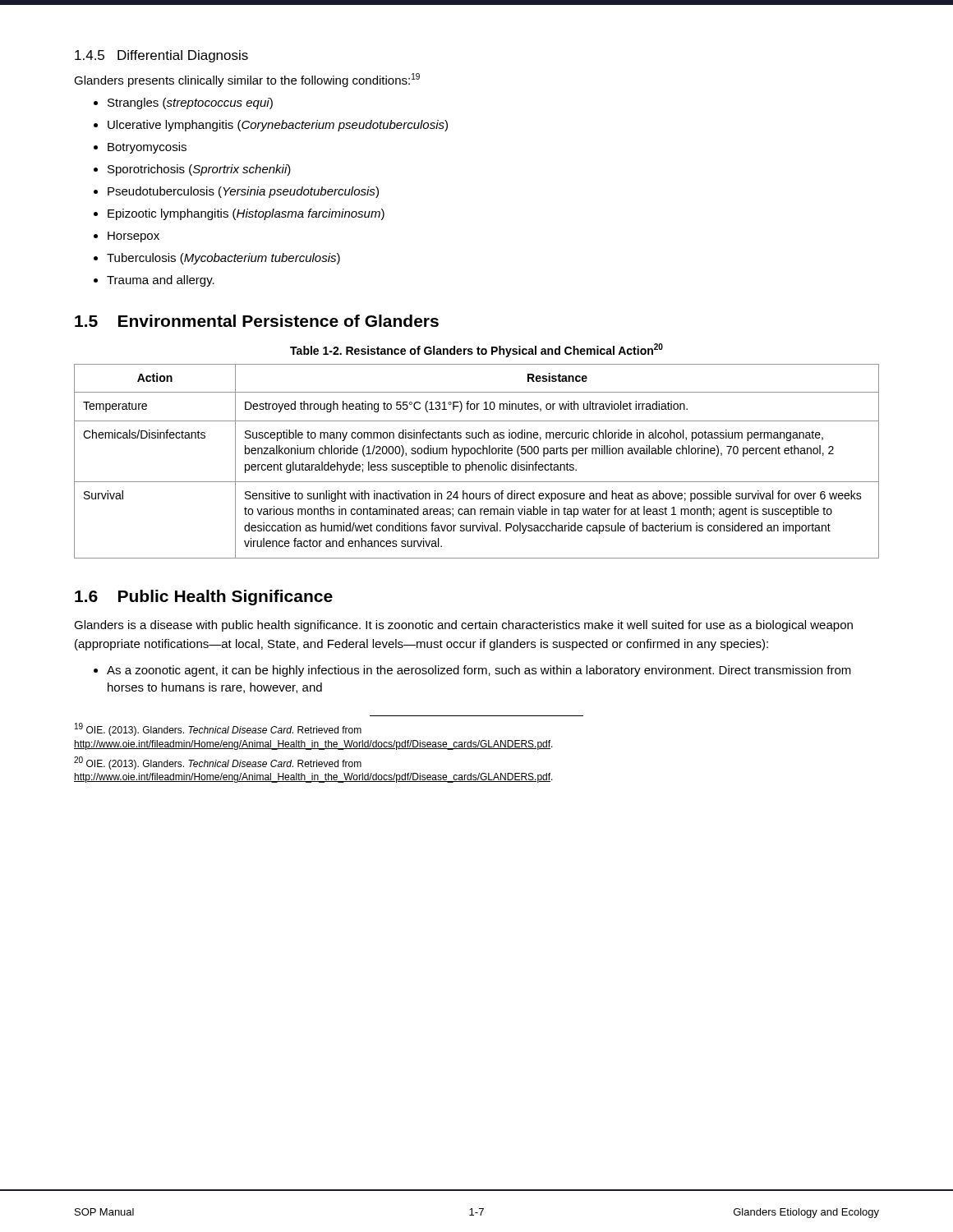Find the list item that reads "Ulcerative lymphangitis (Corynebacterium"
This screenshot has width=953, height=1232.
click(278, 124)
